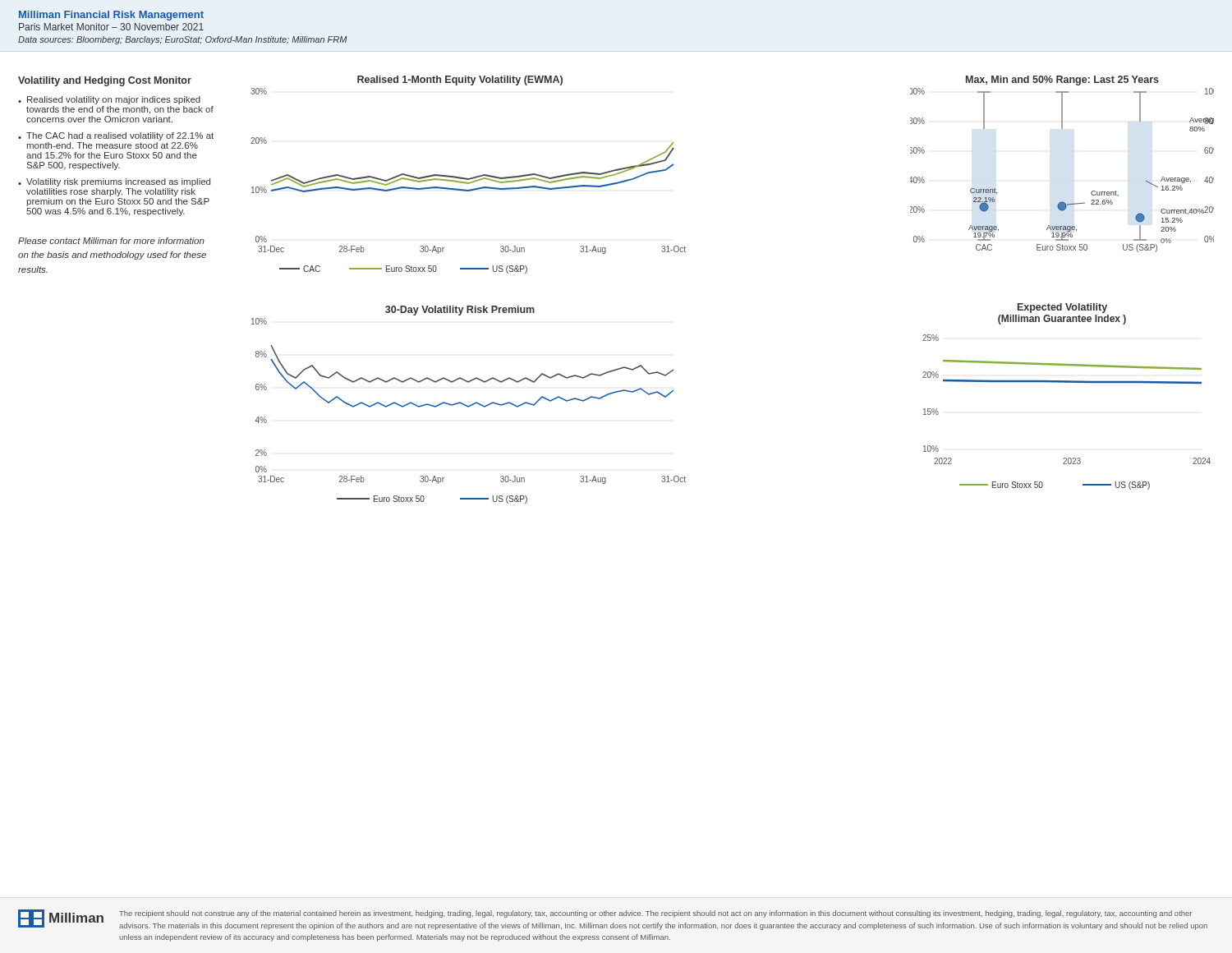Click on the bar chart

tap(1062, 180)
